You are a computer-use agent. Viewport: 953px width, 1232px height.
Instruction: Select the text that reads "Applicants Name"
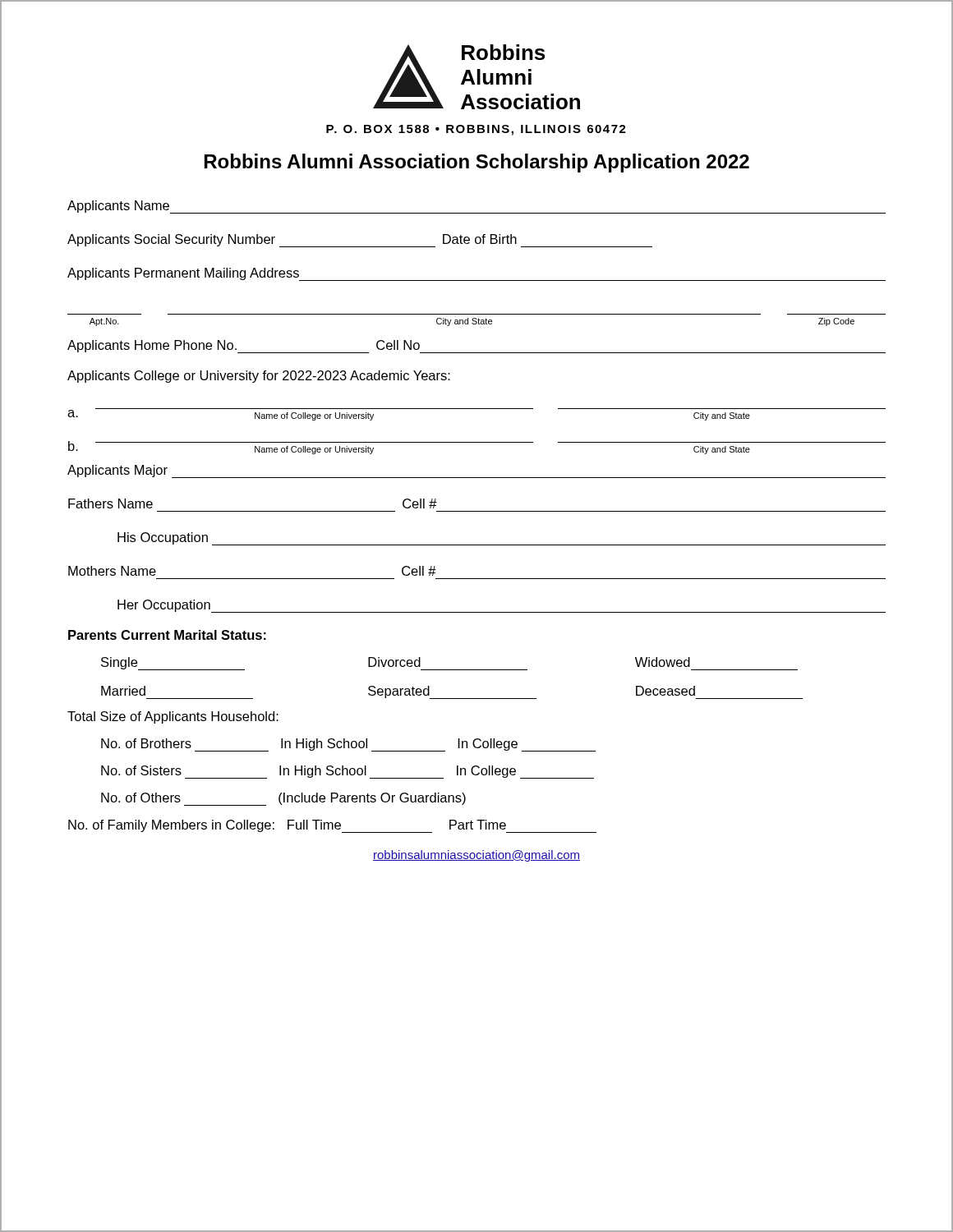(x=476, y=204)
